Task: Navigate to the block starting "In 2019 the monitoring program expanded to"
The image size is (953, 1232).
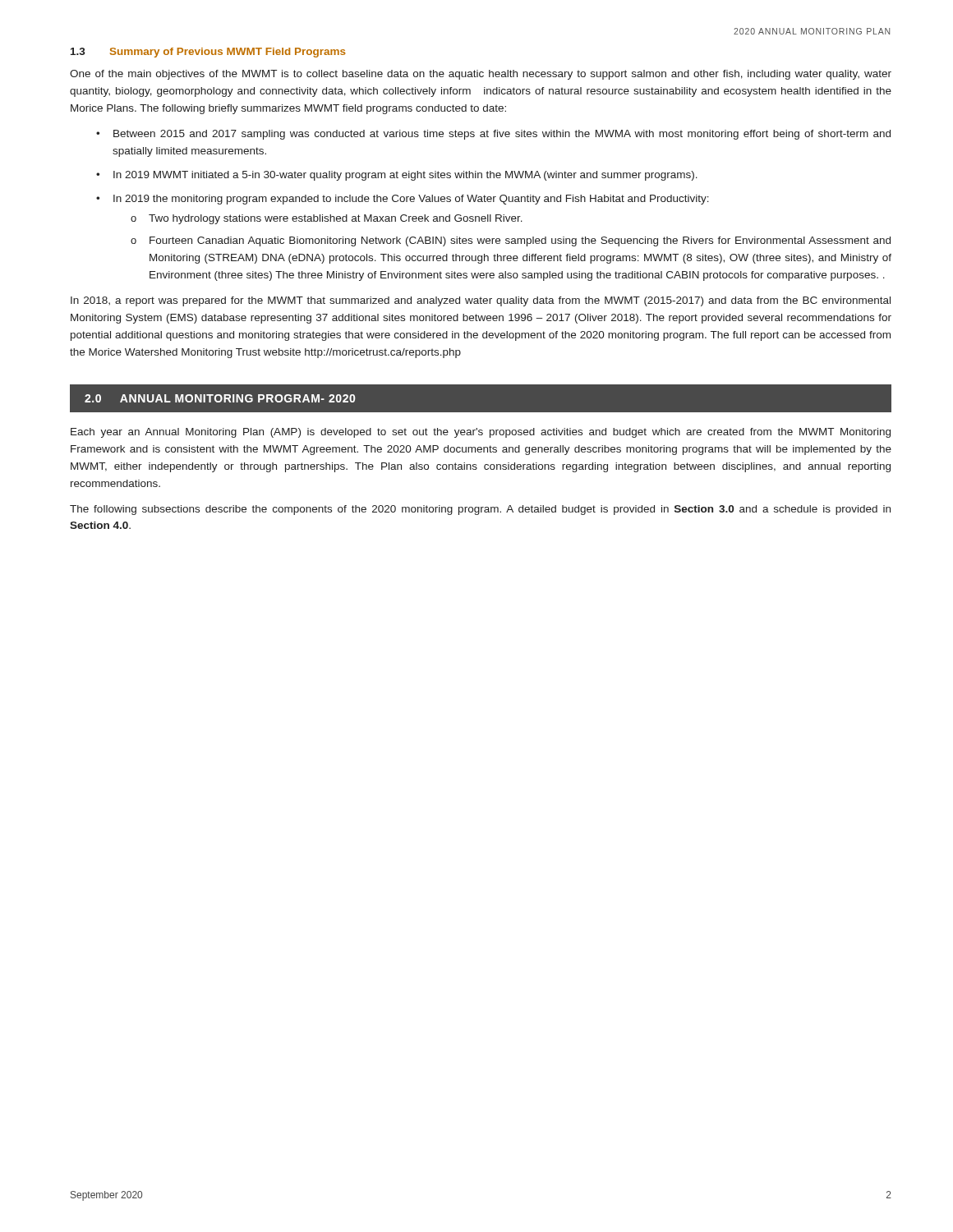Action: [x=502, y=238]
